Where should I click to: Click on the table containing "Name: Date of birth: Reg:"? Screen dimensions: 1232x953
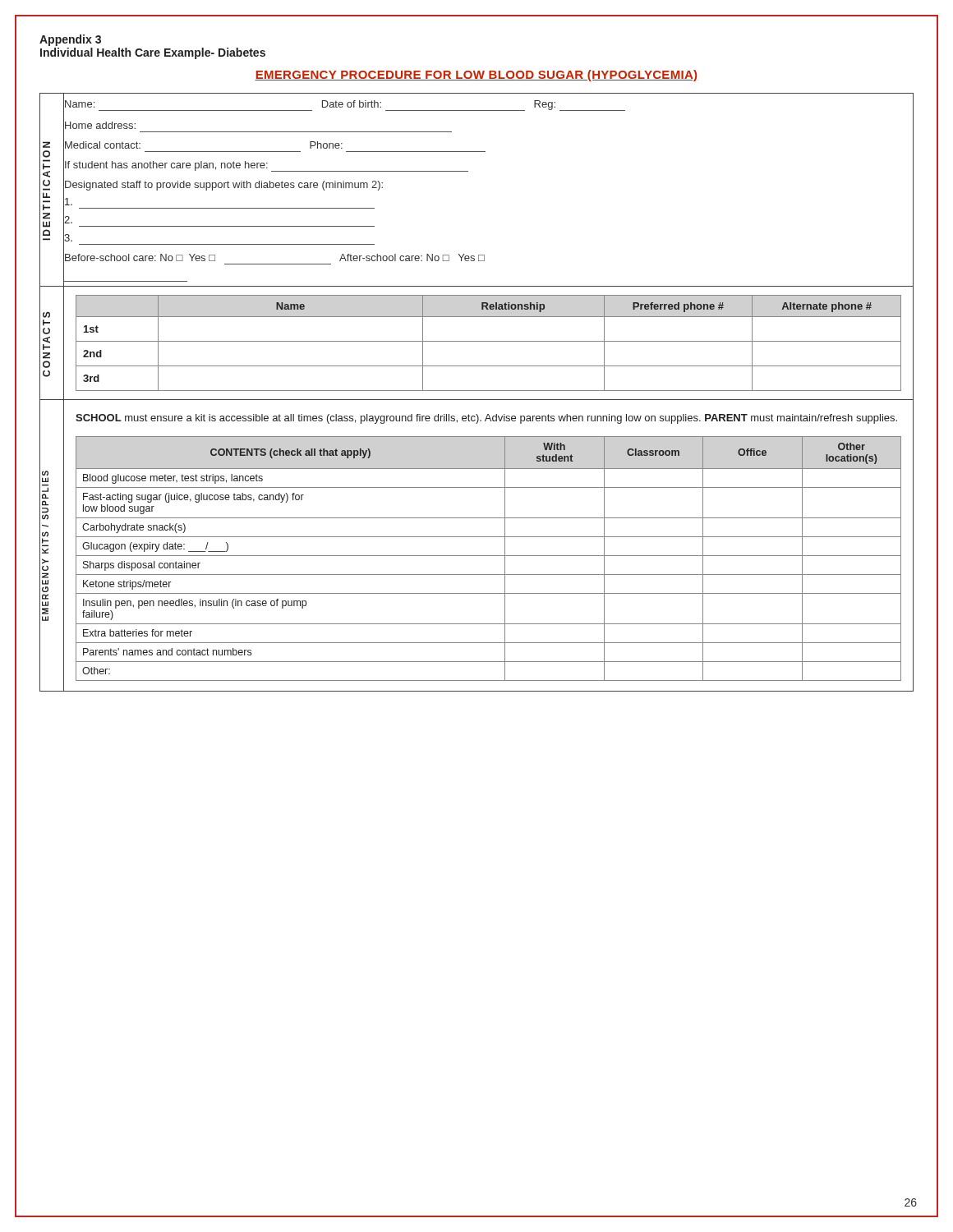(x=488, y=190)
